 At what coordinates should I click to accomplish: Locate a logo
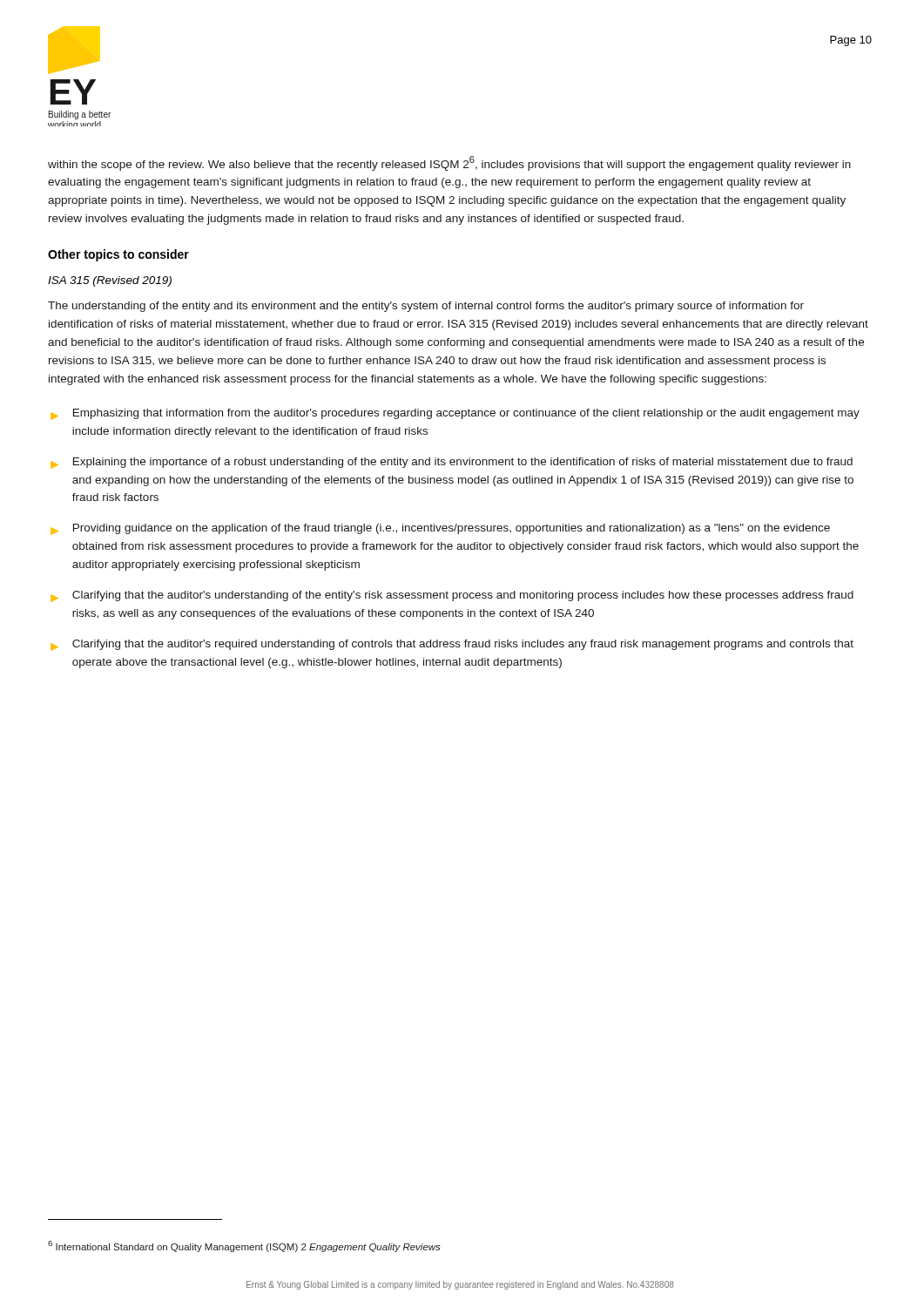118,78
